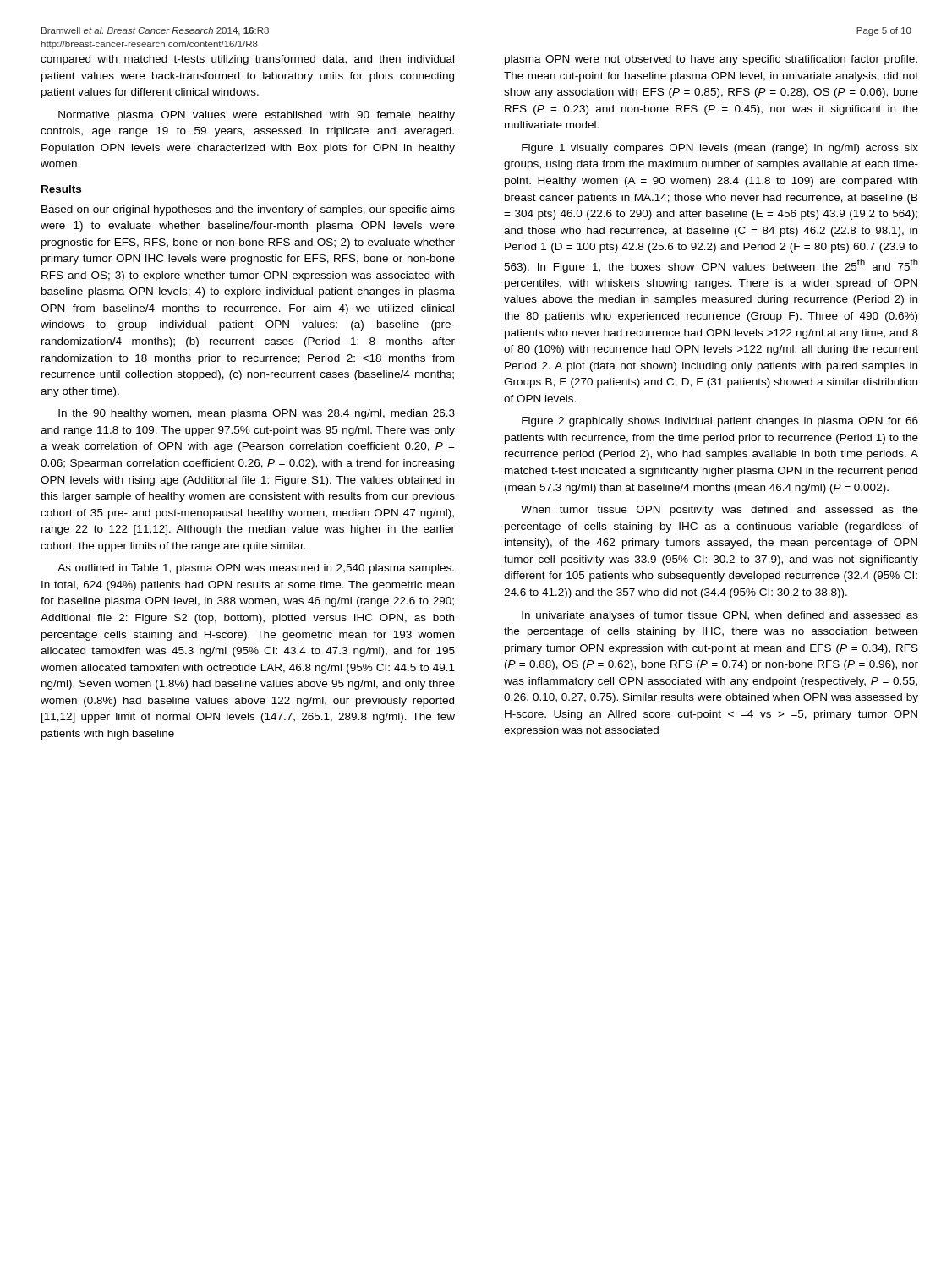Find the text starting "plasma OPN were not observed to have"

click(711, 395)
